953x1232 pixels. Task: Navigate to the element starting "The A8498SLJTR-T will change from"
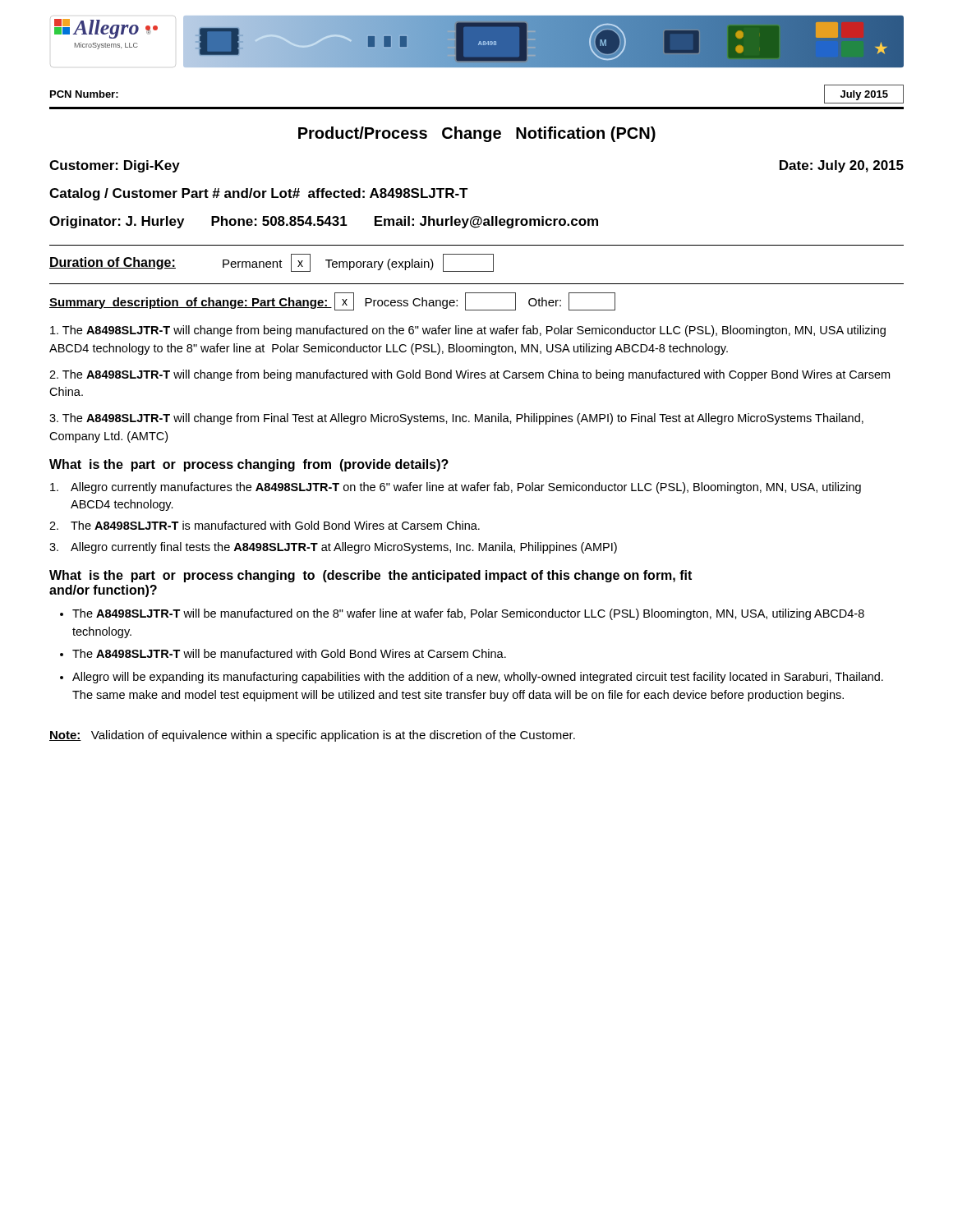pyautogui.click(x=476, y=384)
